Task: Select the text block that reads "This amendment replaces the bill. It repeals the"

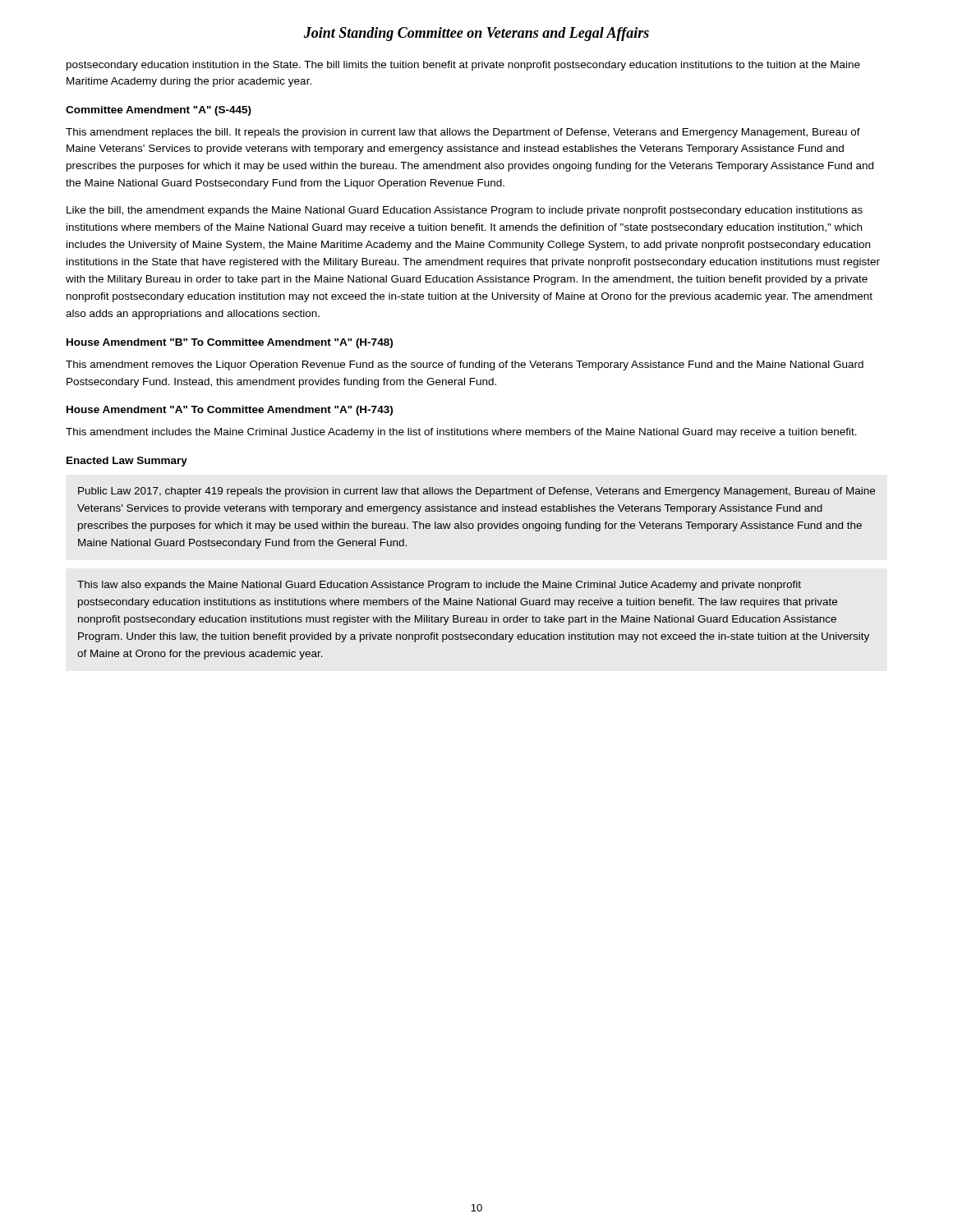Action: pyautogui.click(x=470, y=157)
